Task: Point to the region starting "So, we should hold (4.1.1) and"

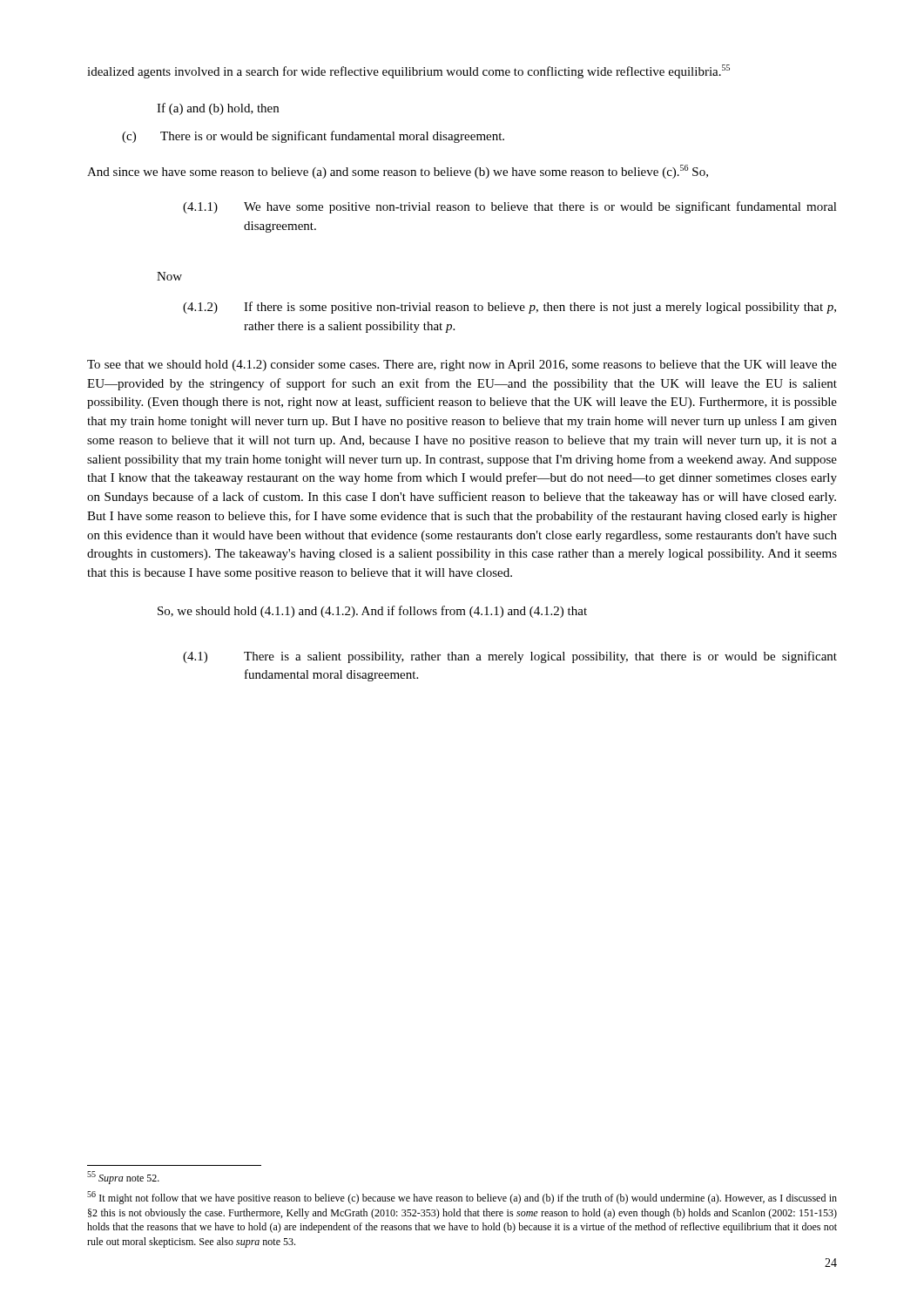Action: [372, 611]
